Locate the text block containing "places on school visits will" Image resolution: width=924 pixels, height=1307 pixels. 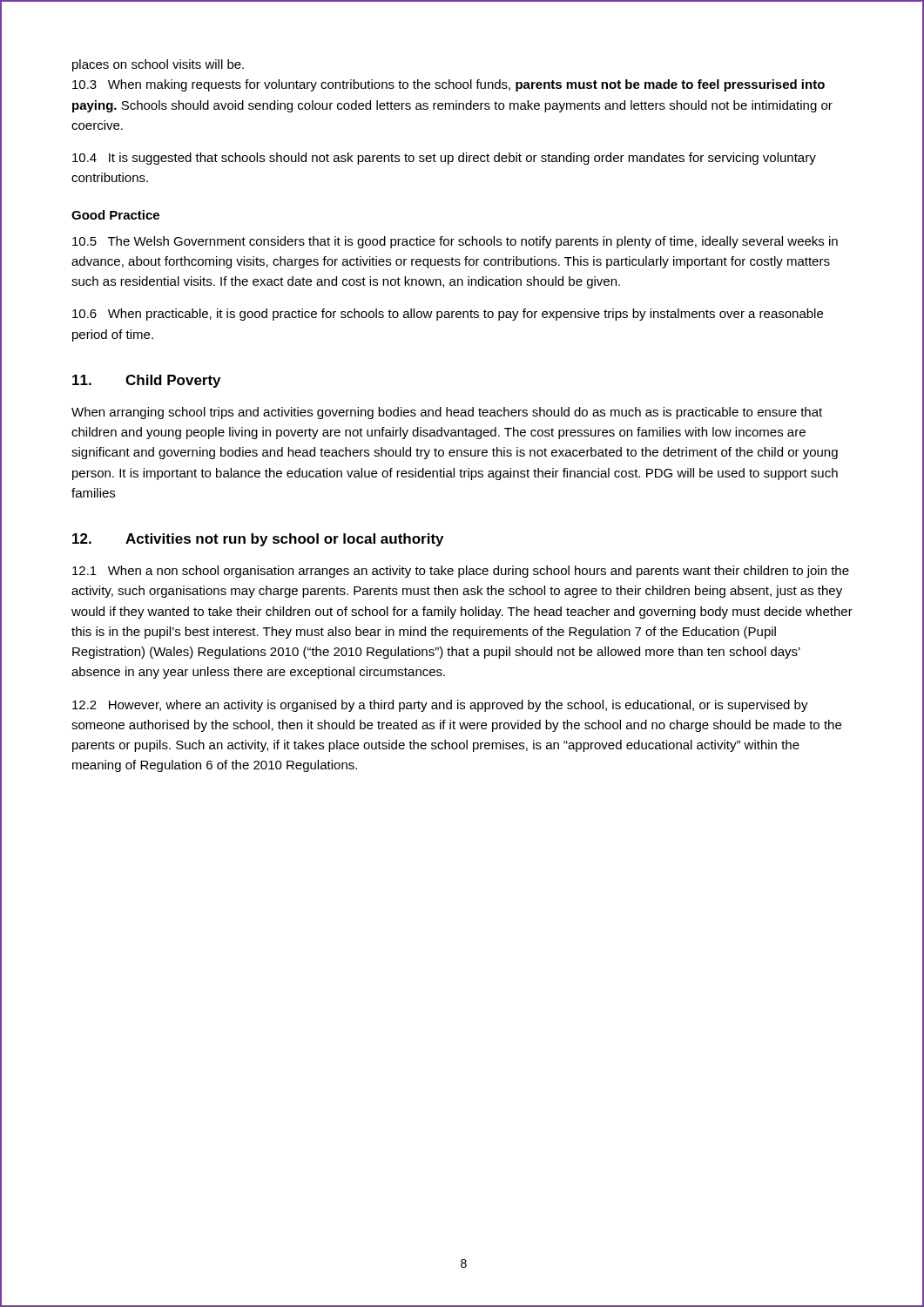coord(452,94)
